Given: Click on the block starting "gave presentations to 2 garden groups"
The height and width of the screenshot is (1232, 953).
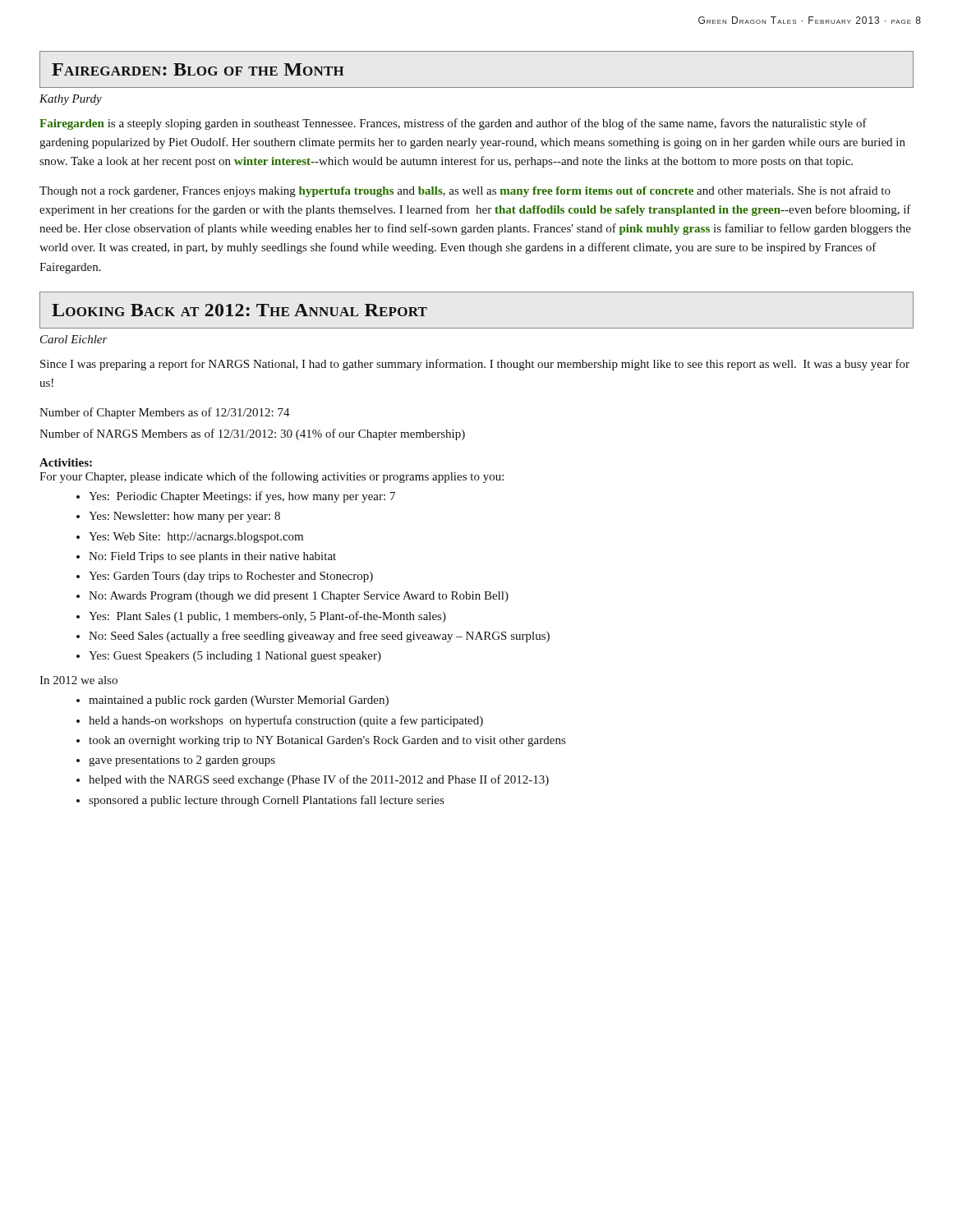Looking at the screenshot, I should (182, 760).
